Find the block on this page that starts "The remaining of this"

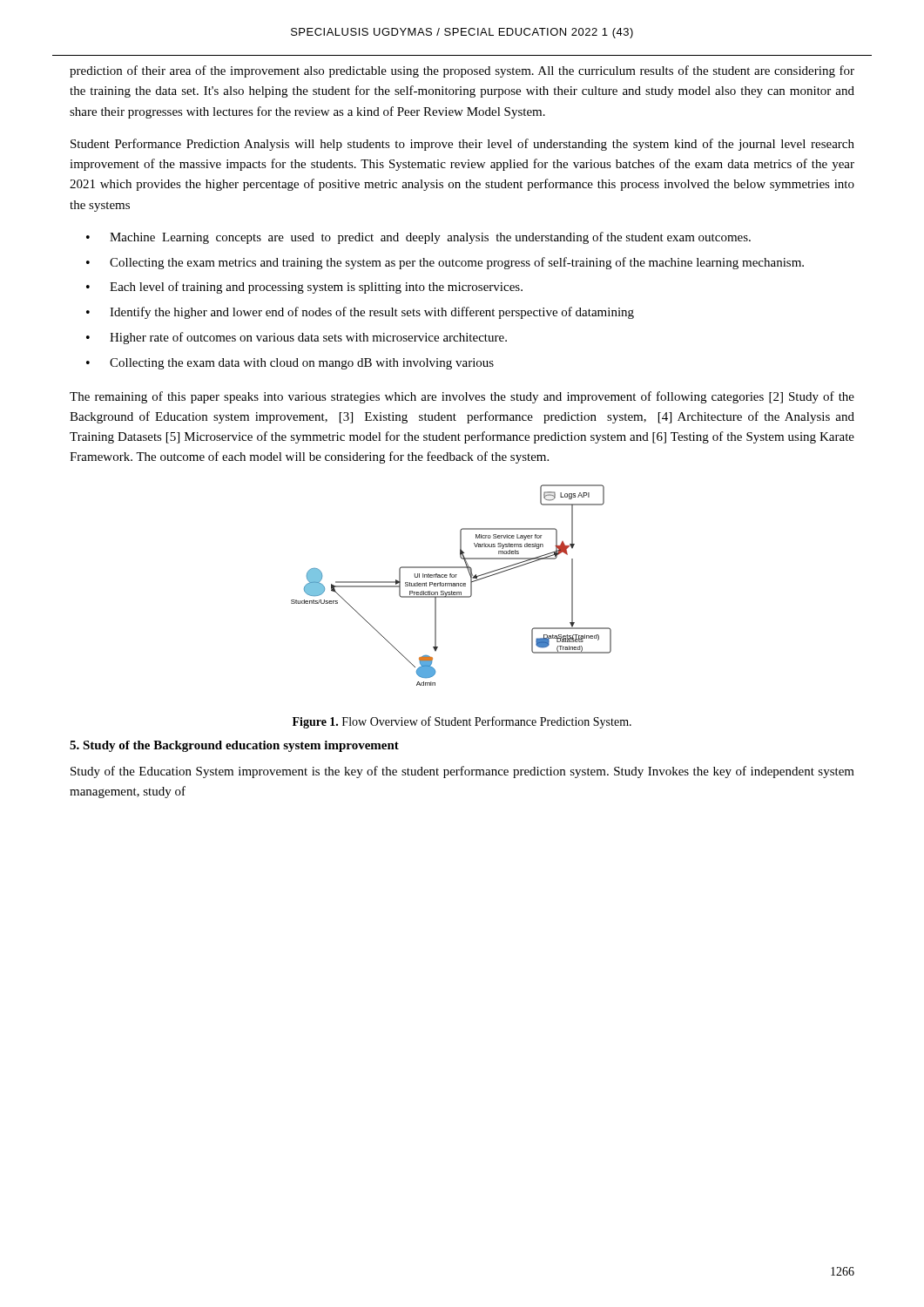tap(462, 426)
